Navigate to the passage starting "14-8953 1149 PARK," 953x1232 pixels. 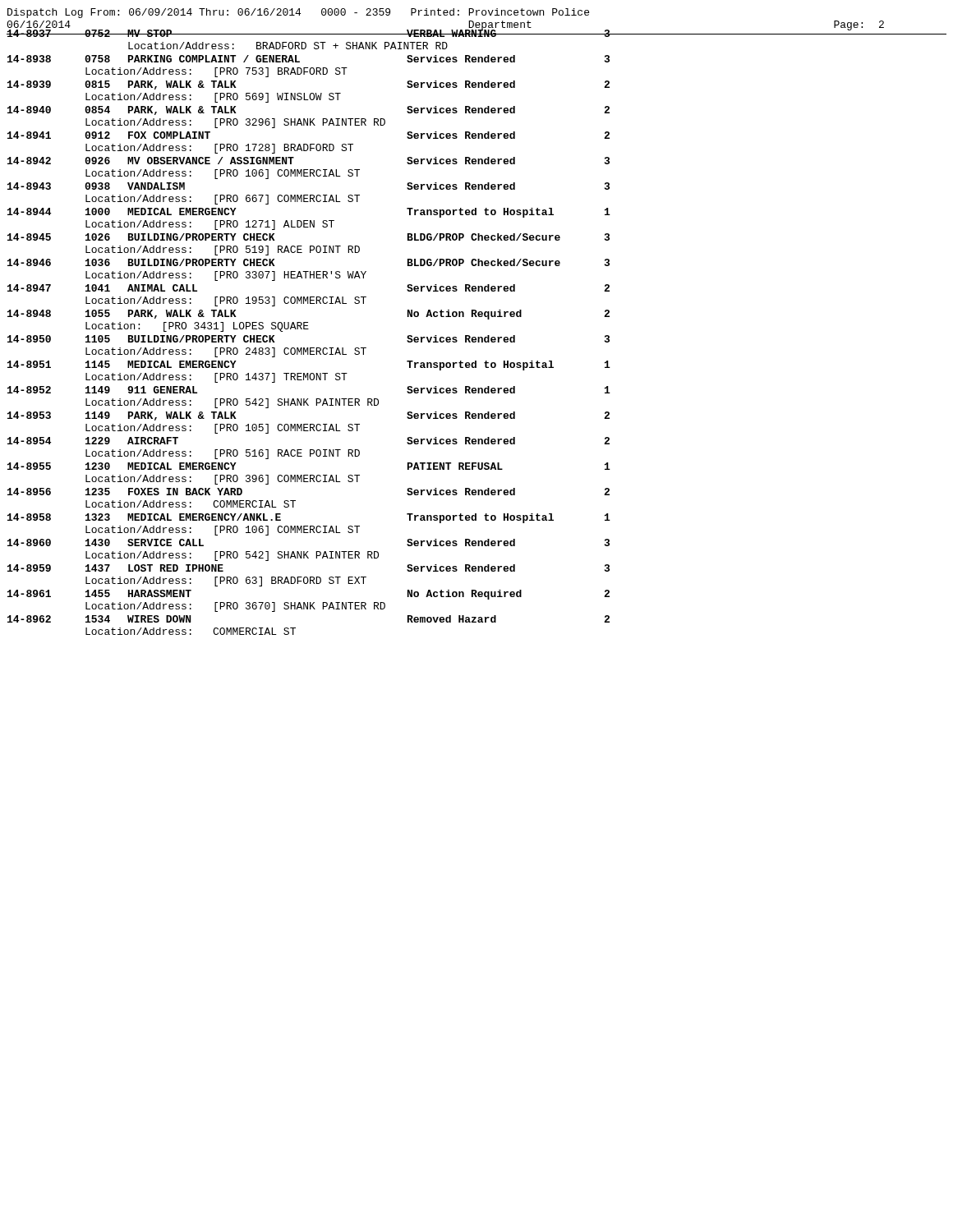point(476,422)
